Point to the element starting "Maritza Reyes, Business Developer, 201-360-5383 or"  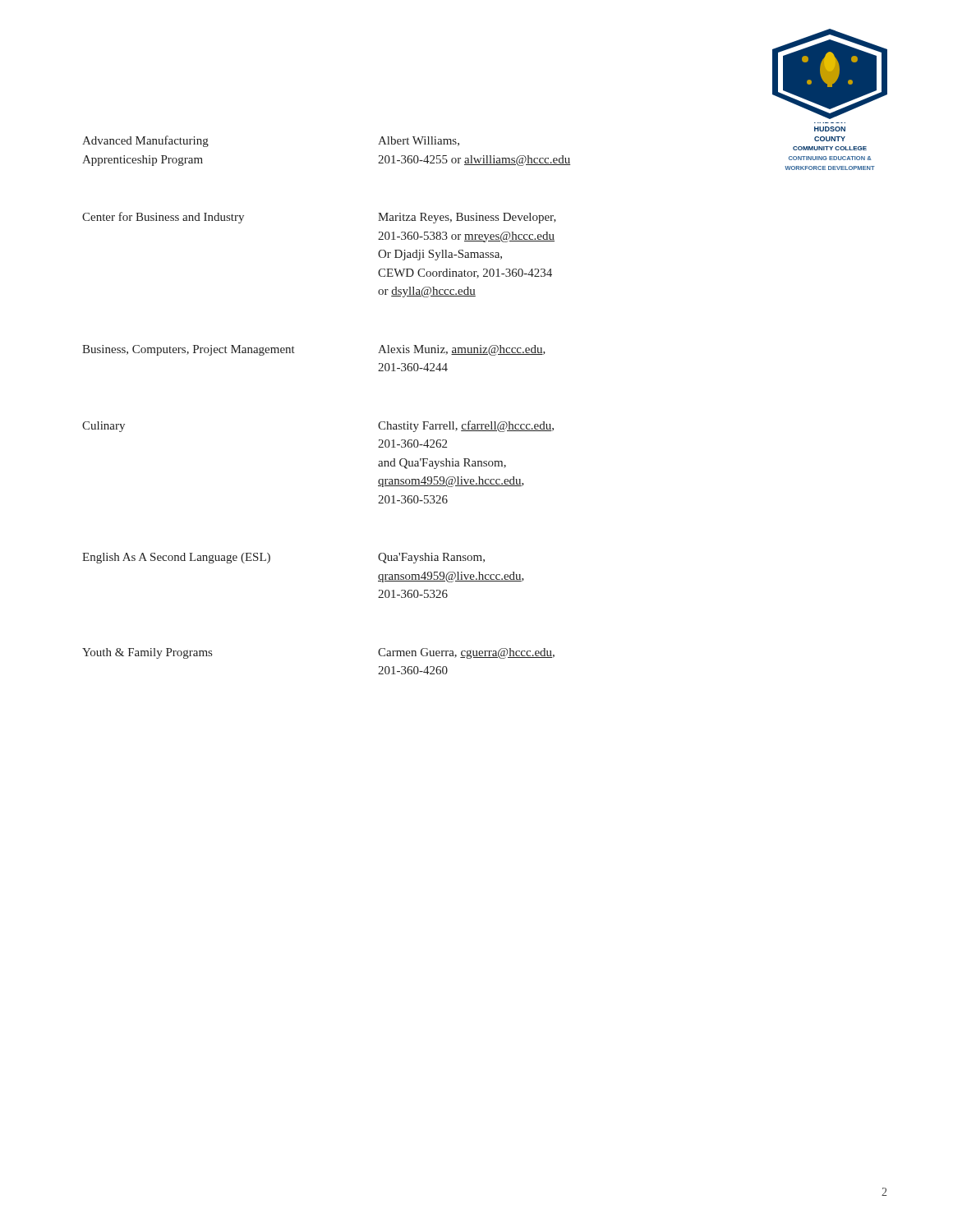[467, 254]
